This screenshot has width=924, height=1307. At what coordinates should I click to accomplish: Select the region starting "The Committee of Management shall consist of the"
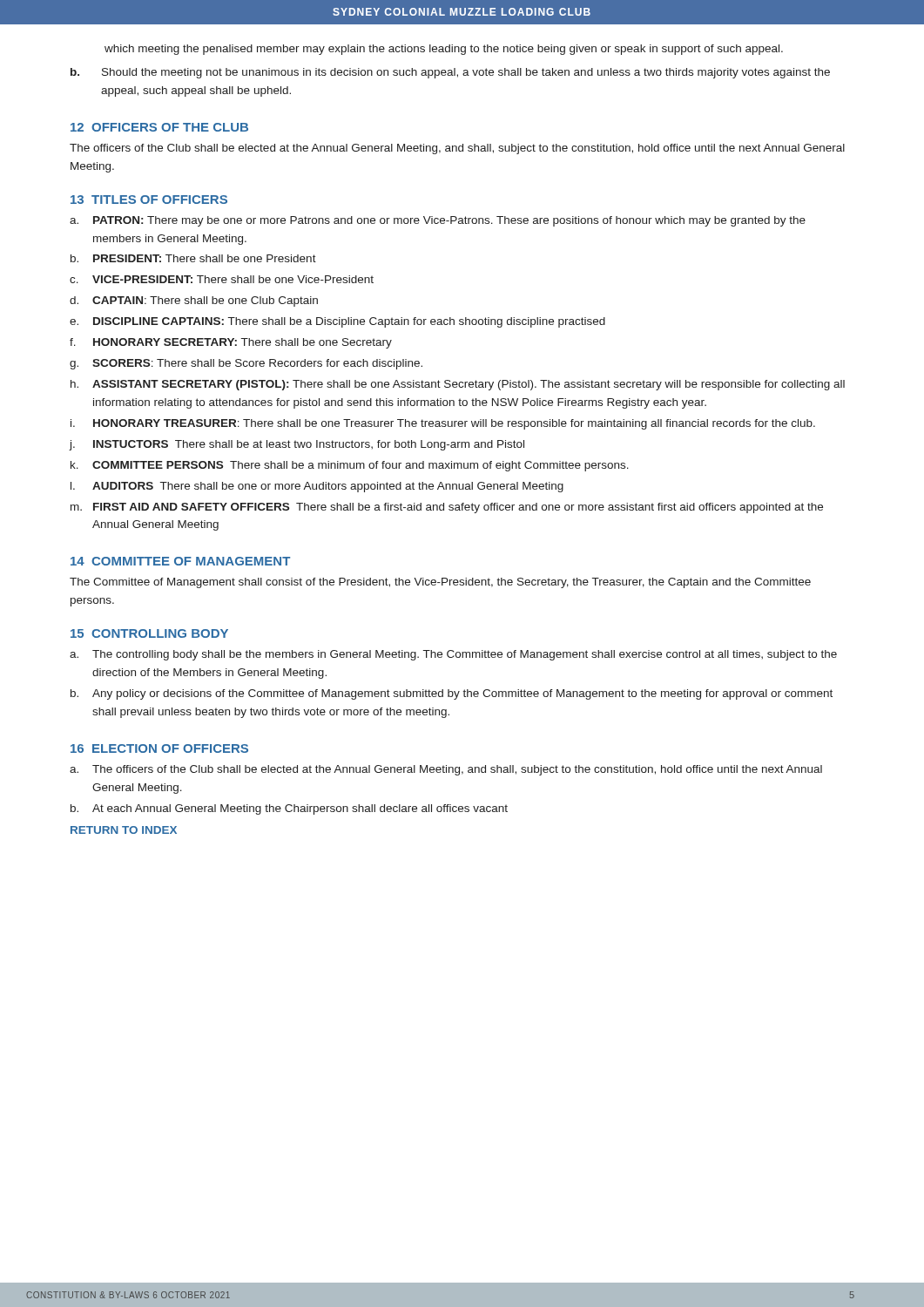pyautogui.click(x=440, y=591)
